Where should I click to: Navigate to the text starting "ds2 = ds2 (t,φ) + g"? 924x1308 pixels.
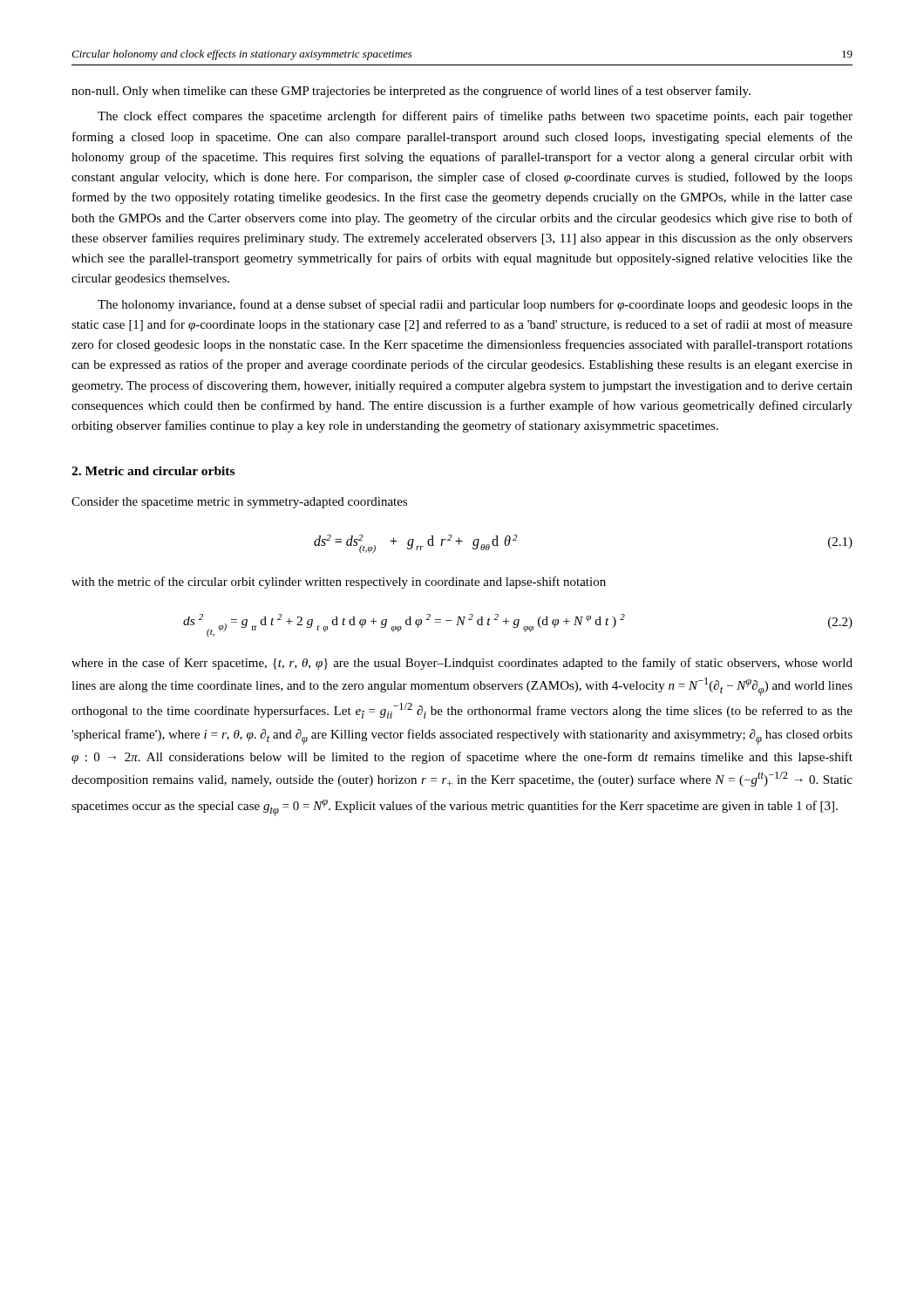click(462, 542)
